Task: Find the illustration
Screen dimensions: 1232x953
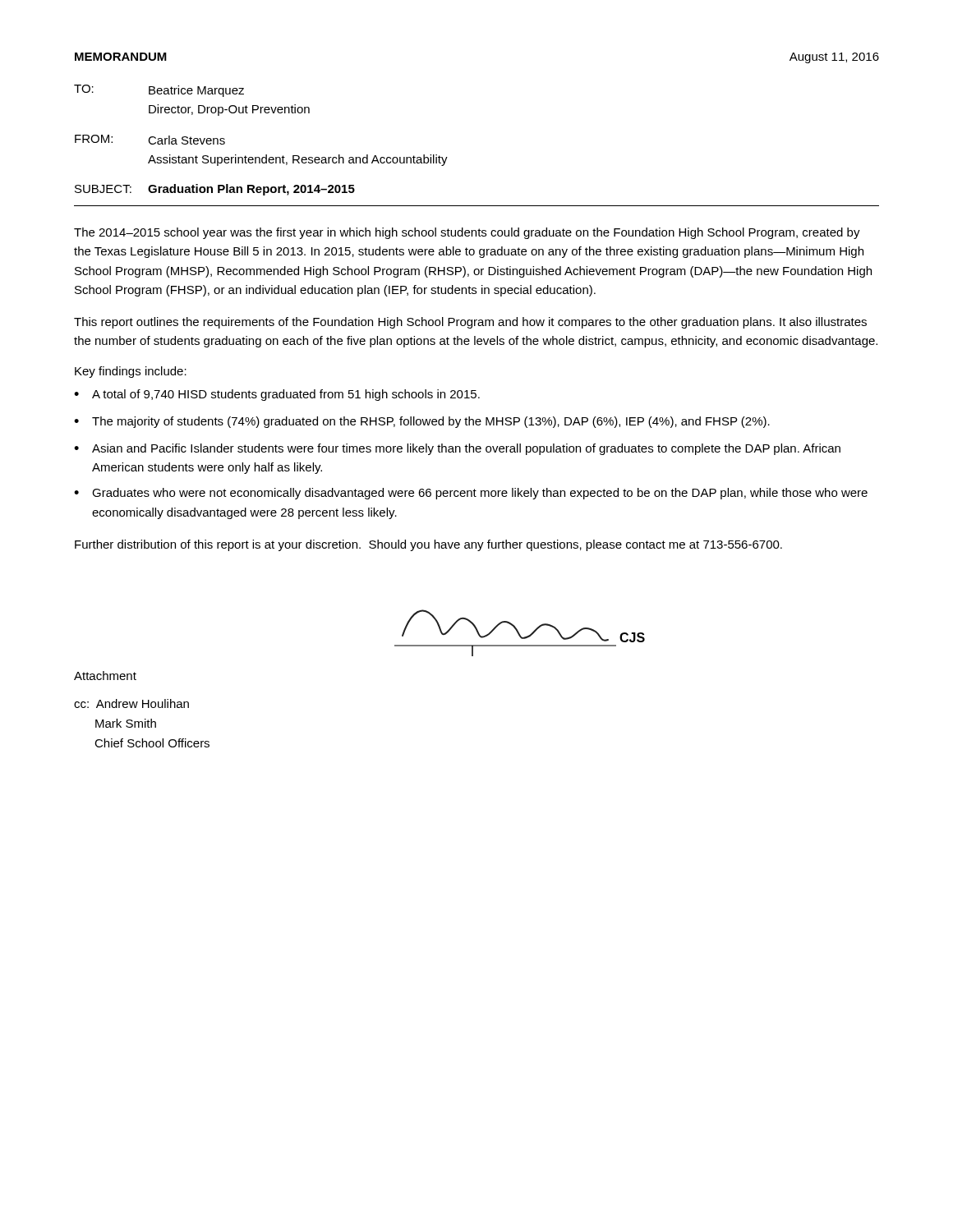Action: (476, 624)
